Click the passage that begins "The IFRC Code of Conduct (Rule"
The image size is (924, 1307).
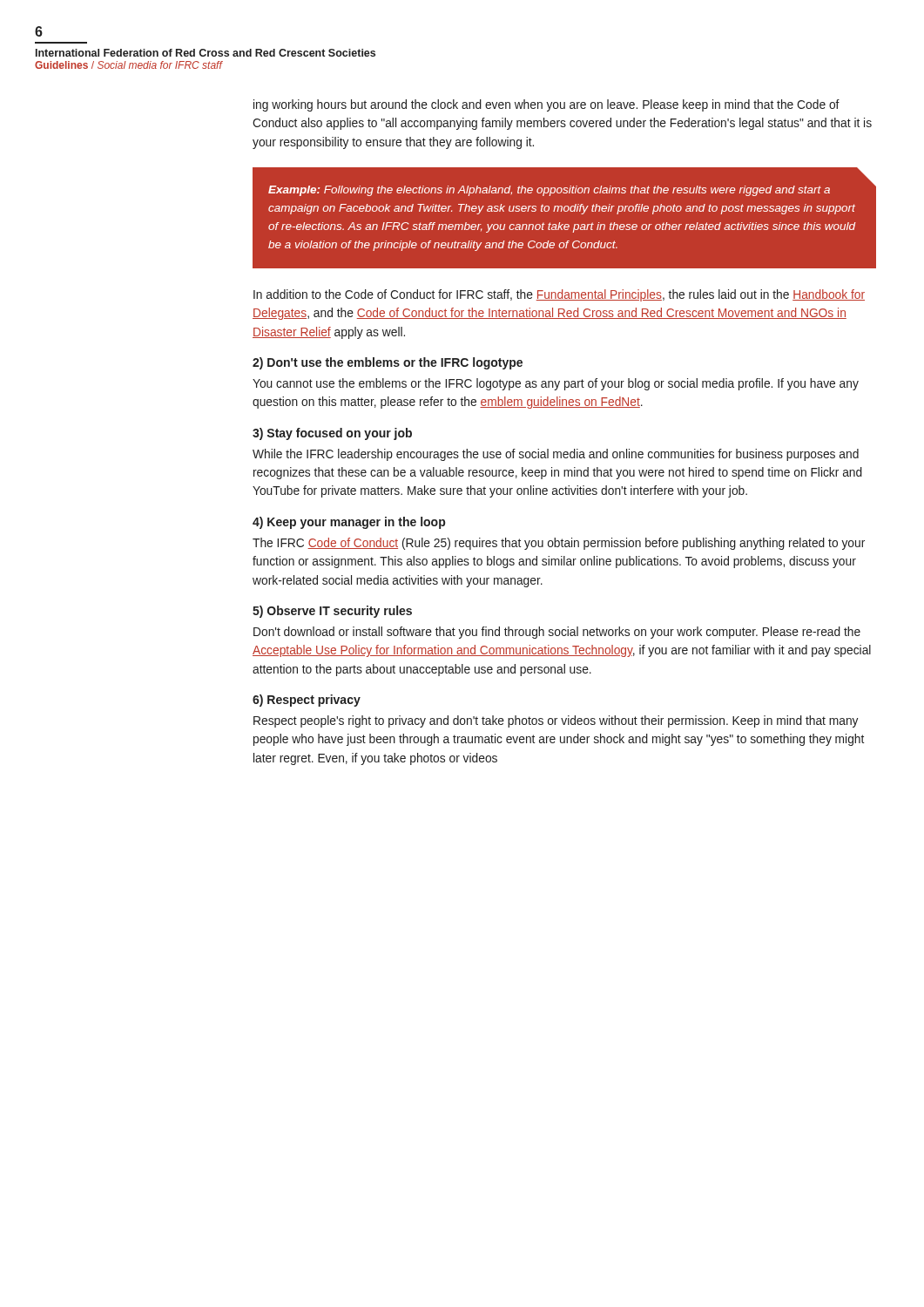pyautogui.click(x=559, y=562)
